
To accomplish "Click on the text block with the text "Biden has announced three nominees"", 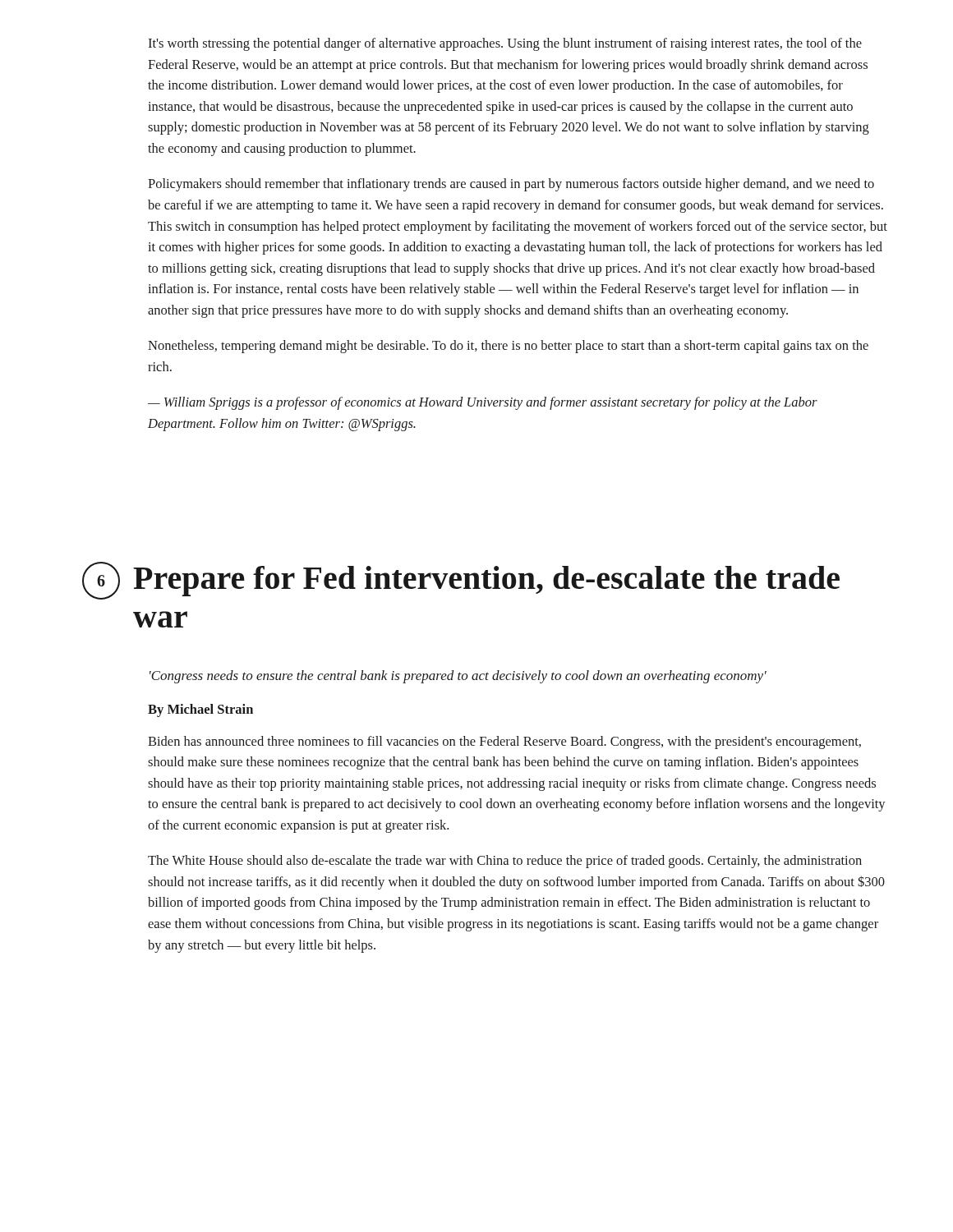I will [517, 783].
